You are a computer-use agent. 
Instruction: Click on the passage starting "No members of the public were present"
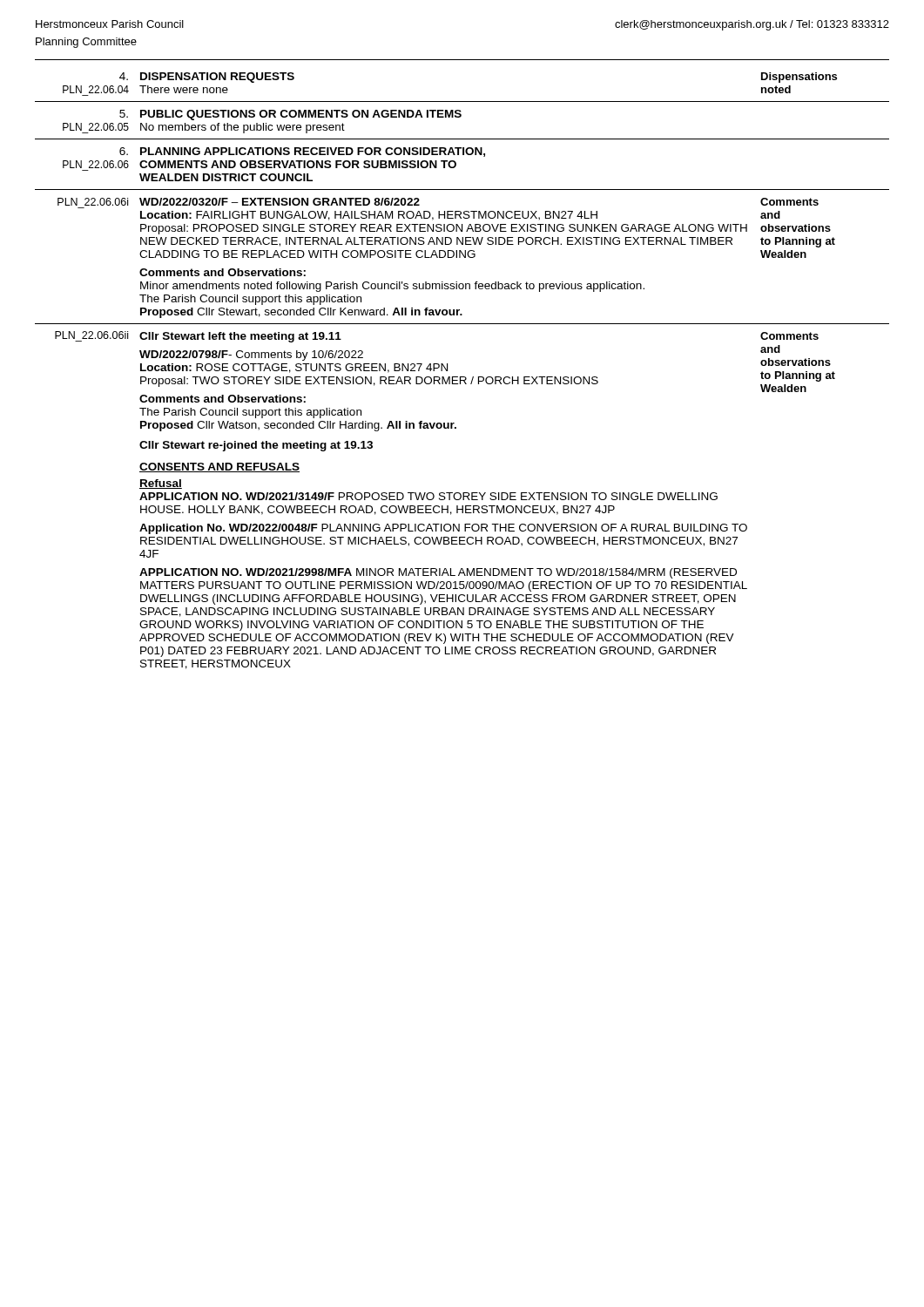click(x=242, y=127)
